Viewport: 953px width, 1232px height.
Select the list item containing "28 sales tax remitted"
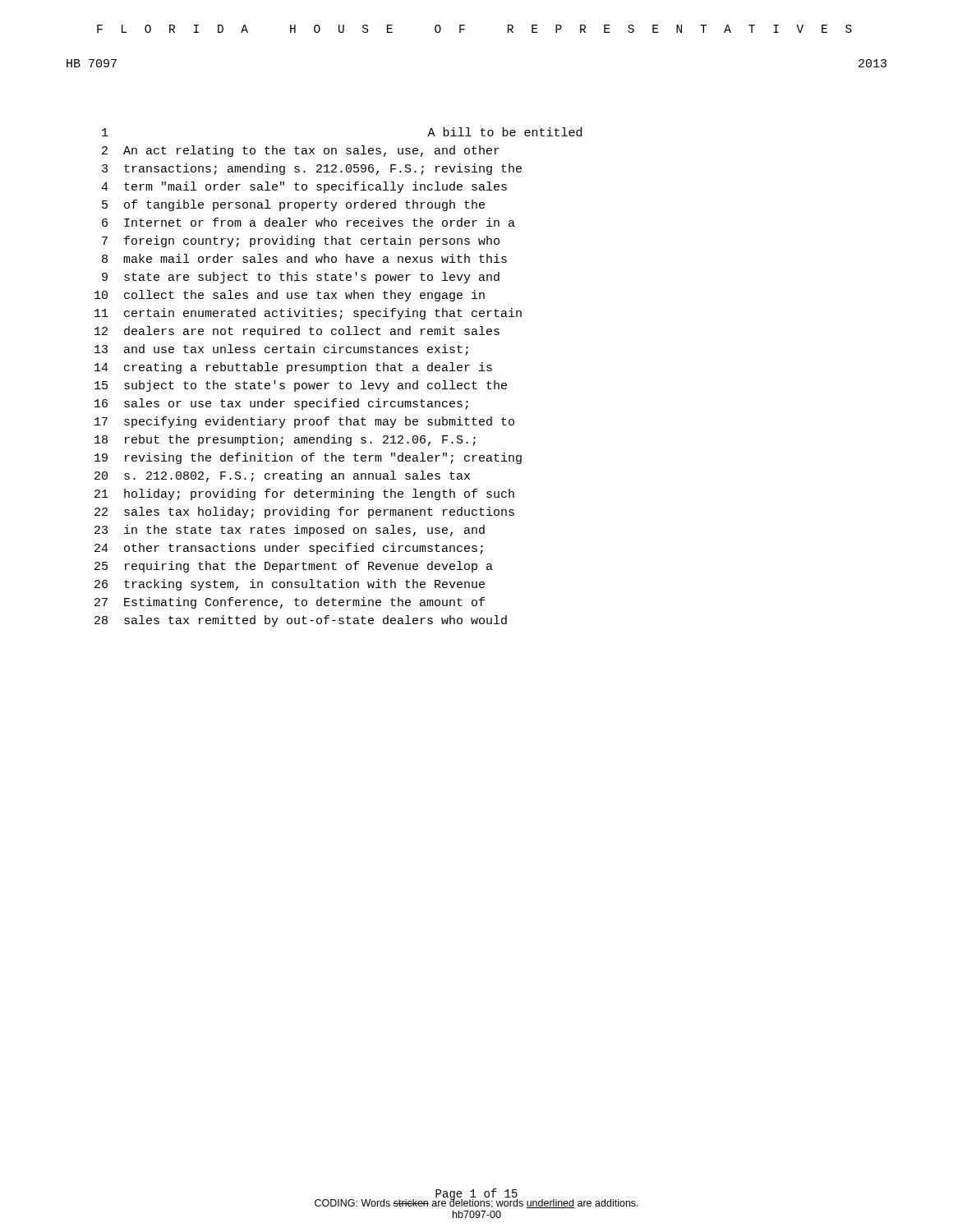[476, 621]
